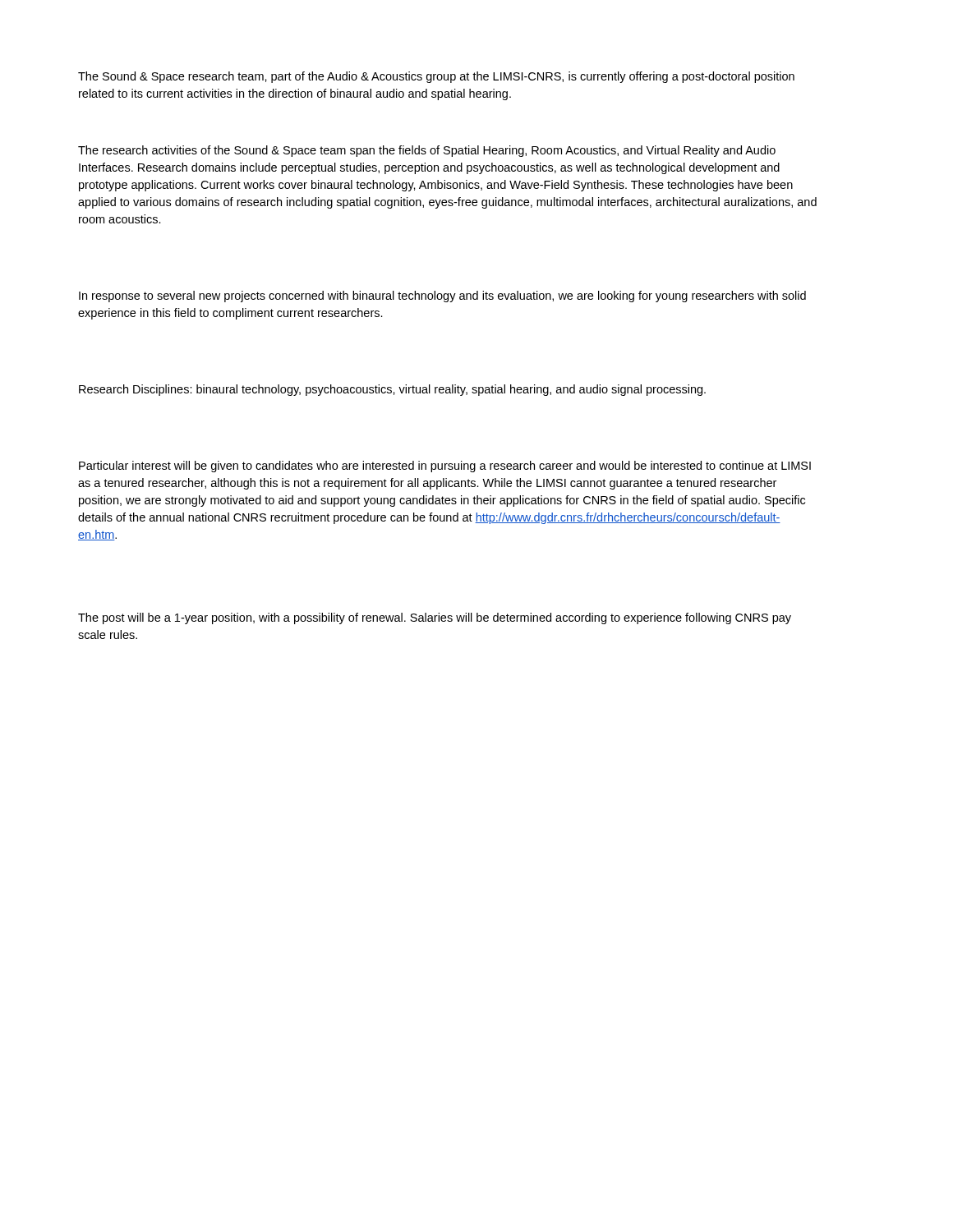Screen dimensions: 1232x953
Task: Find the text block that says "The Sound & Space research"
Action: (448, 85)
